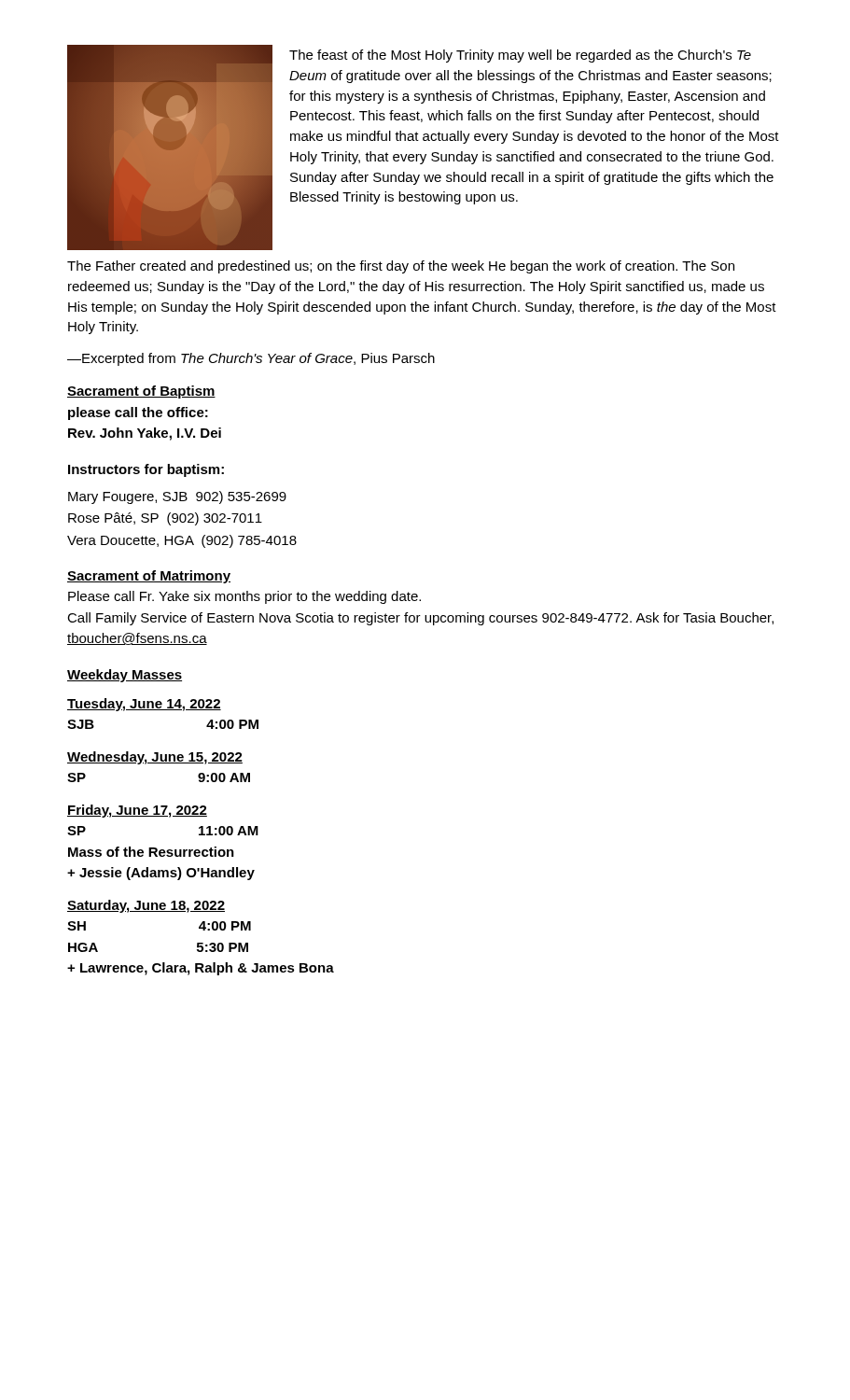Viewport: 850px width, 1400px height.
Task: Click on the text block that reads "Mary Fougere, SJB 902) 535-2699 Rose Pâté,"
Action: click(182, 518)
